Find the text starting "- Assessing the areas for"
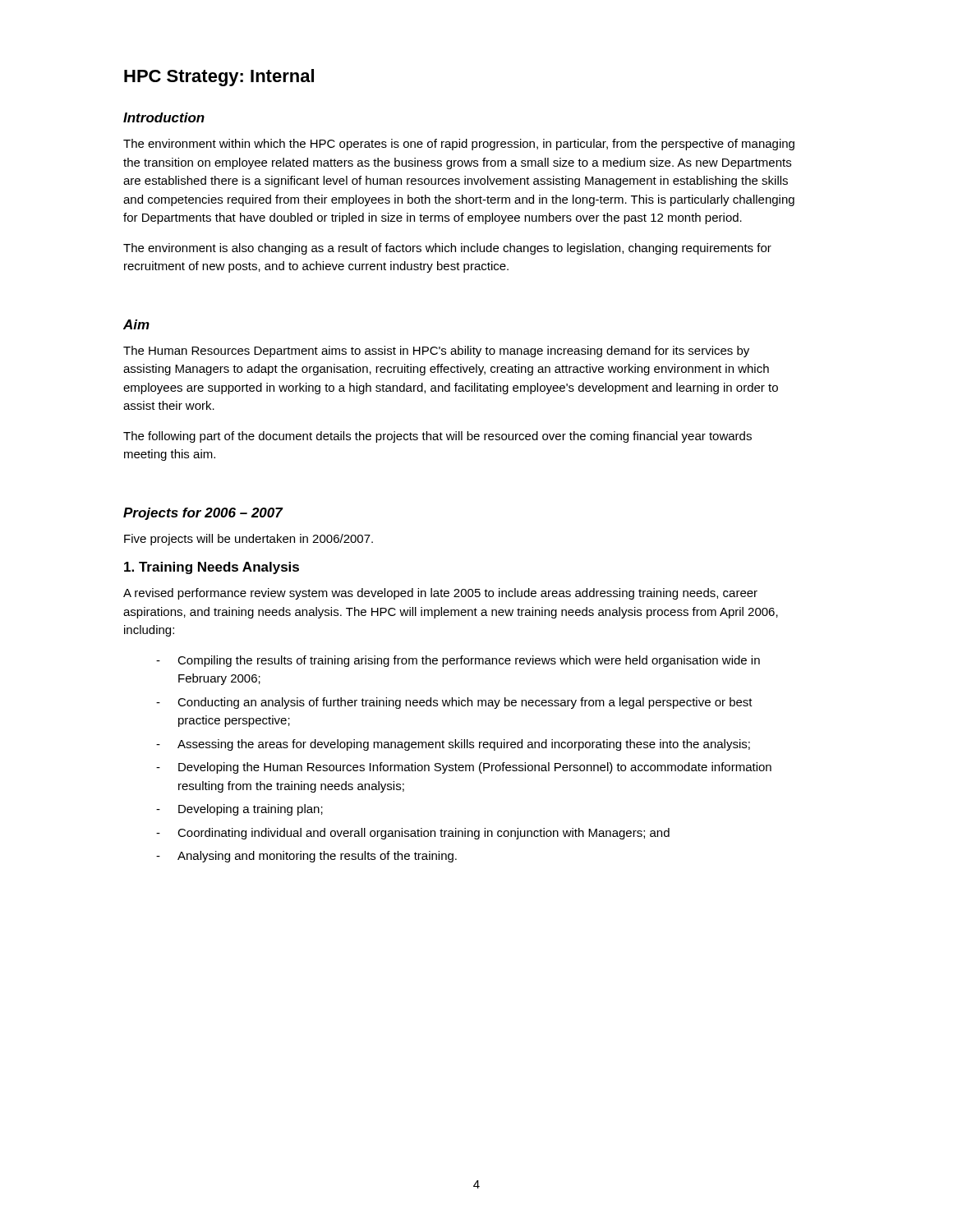 pyautogui.click(x=476, y=744)
